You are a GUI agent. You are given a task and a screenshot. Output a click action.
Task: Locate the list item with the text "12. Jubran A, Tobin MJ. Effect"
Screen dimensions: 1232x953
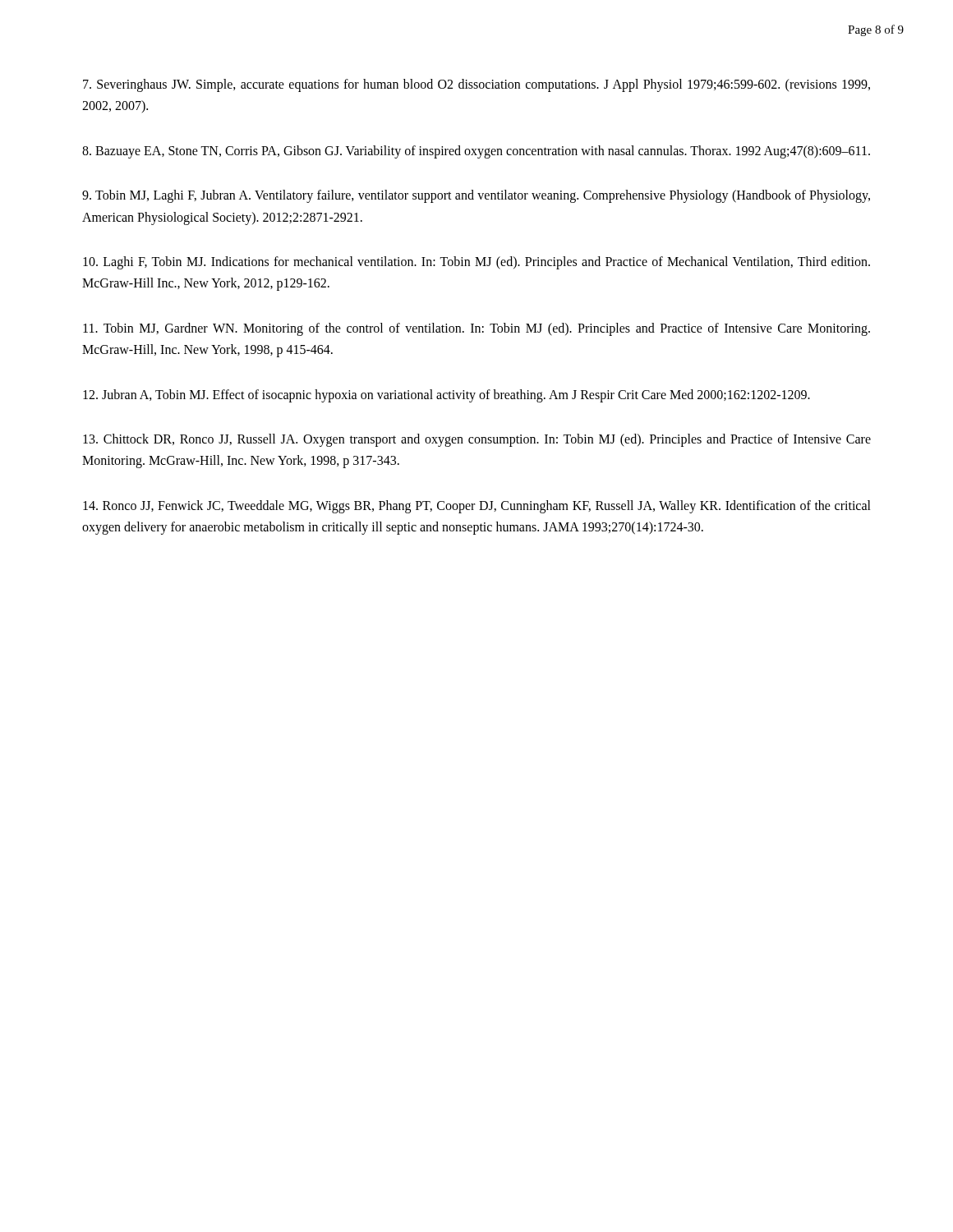(x=446, y=394)
